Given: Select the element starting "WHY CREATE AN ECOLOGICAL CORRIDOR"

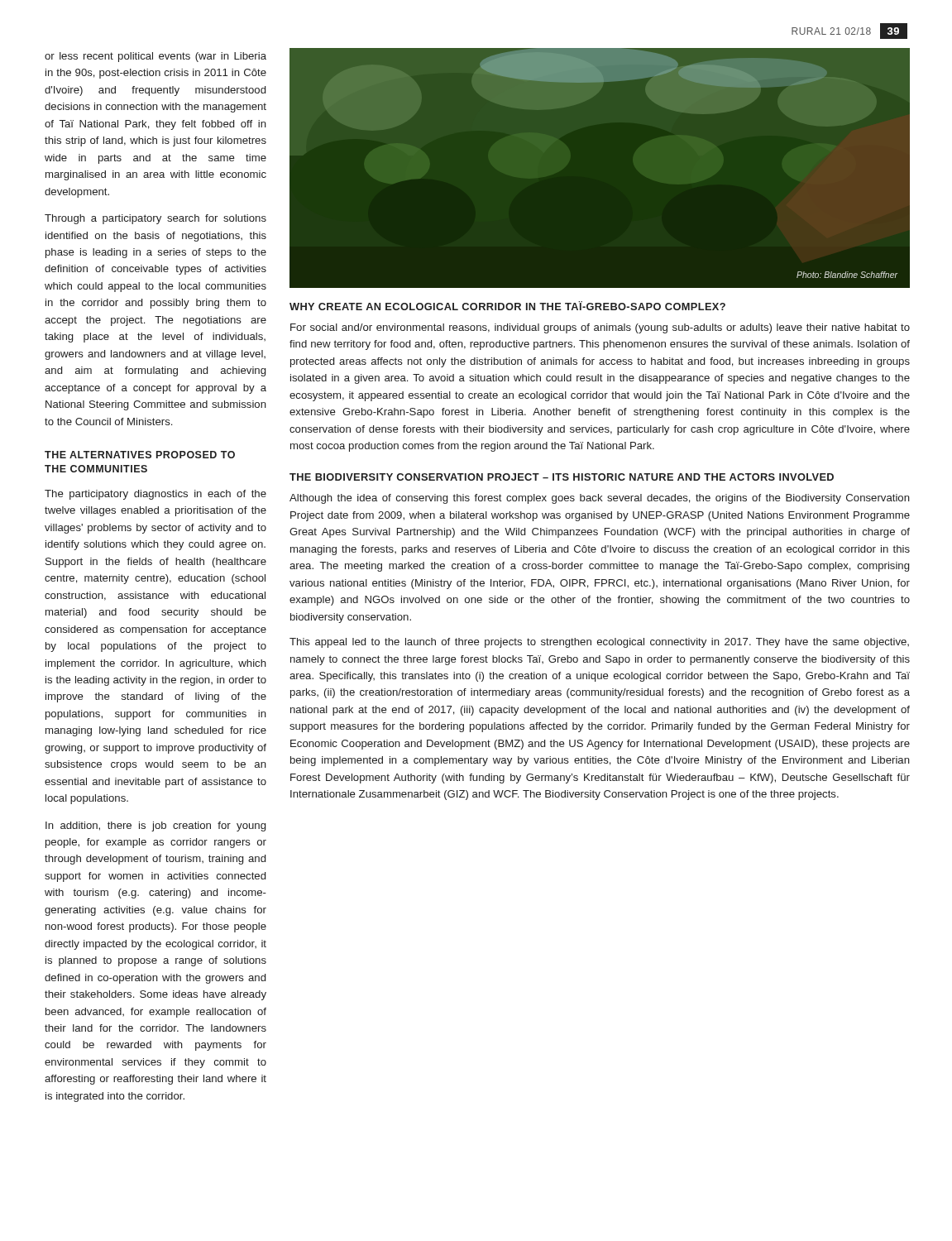Looking at the screenshot, I should point(508,307).
